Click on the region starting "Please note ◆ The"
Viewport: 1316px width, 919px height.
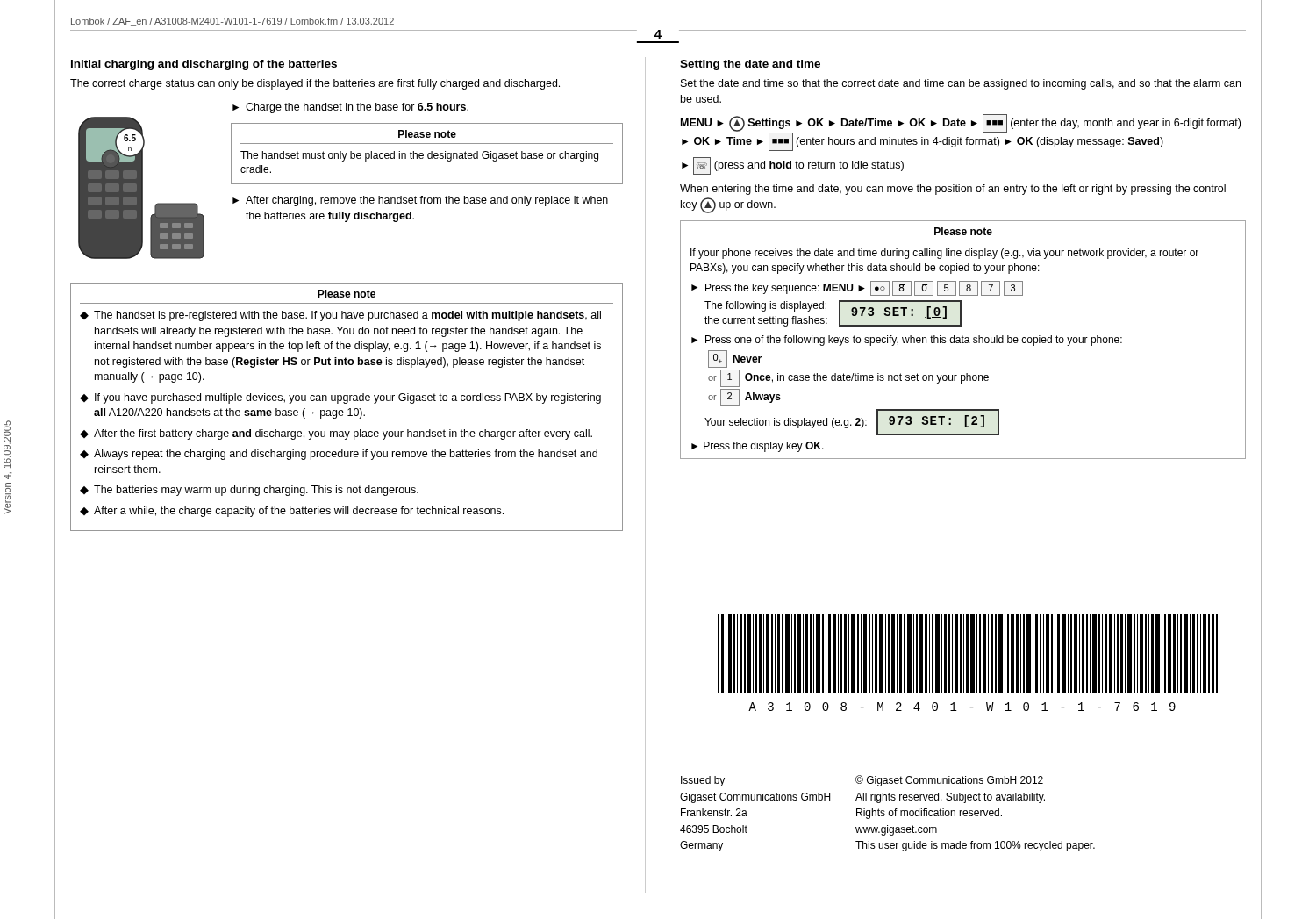click(347, 407)
